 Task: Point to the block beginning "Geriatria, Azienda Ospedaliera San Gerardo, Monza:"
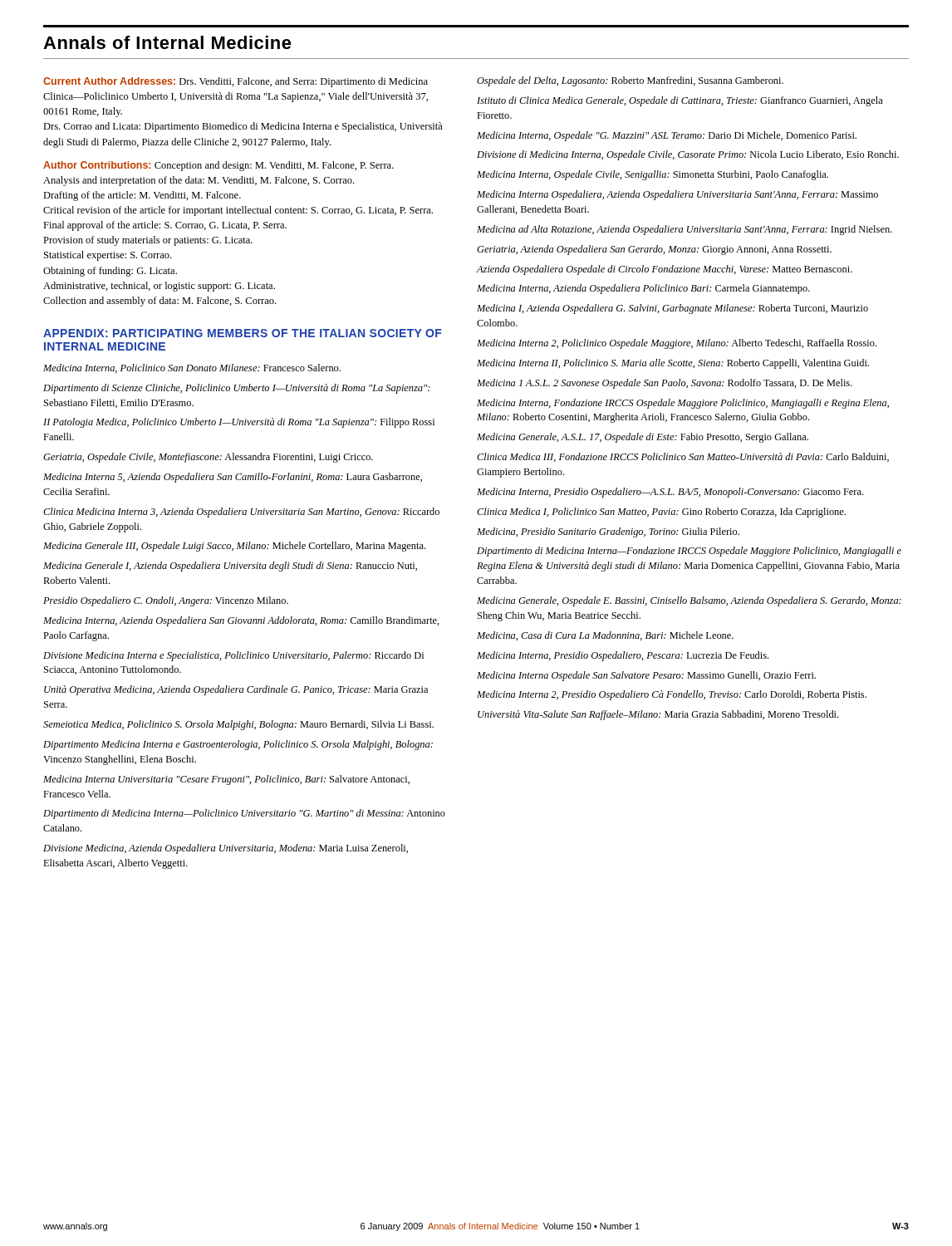pos(654,249)
